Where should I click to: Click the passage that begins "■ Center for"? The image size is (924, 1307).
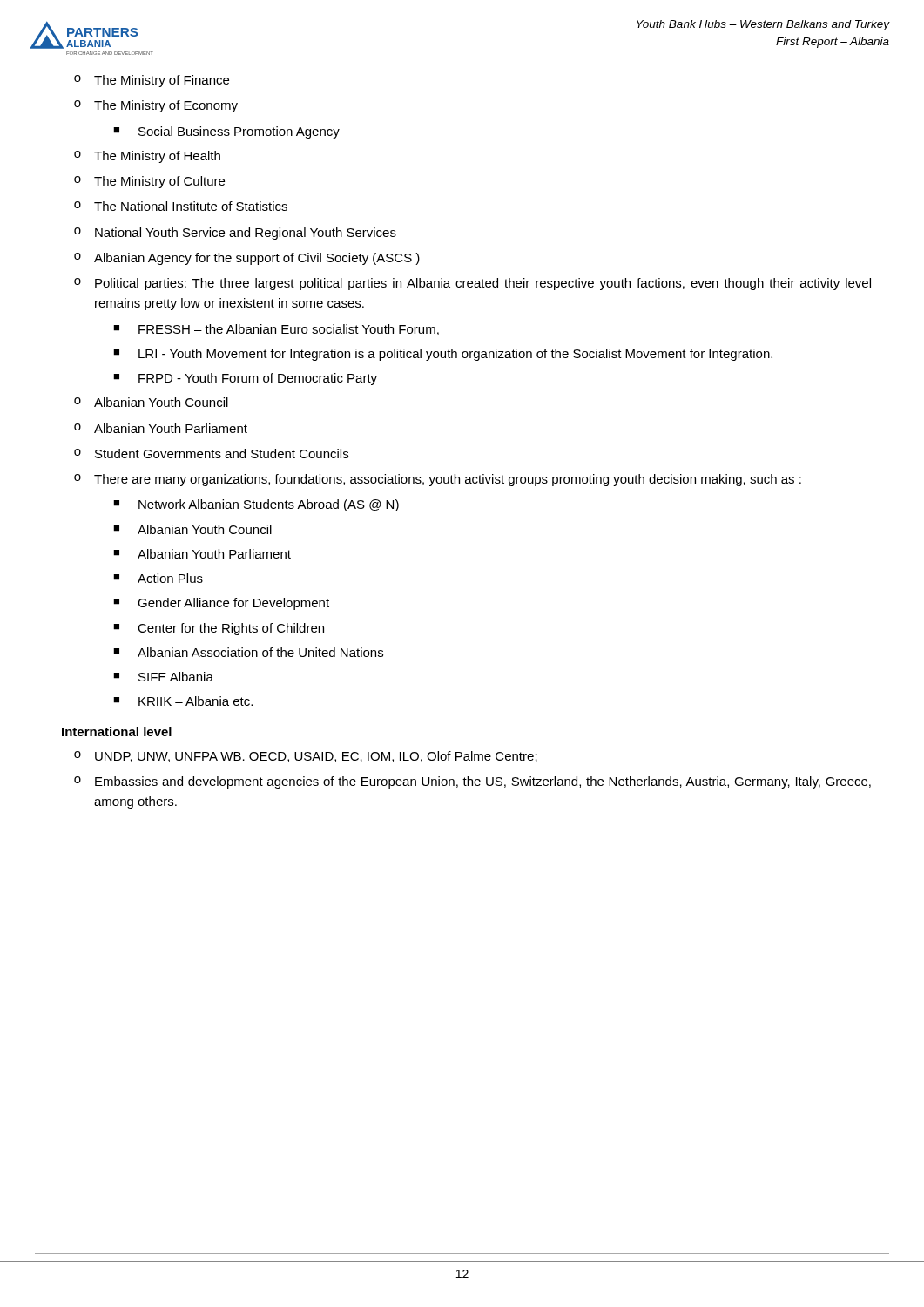point(219,629)
